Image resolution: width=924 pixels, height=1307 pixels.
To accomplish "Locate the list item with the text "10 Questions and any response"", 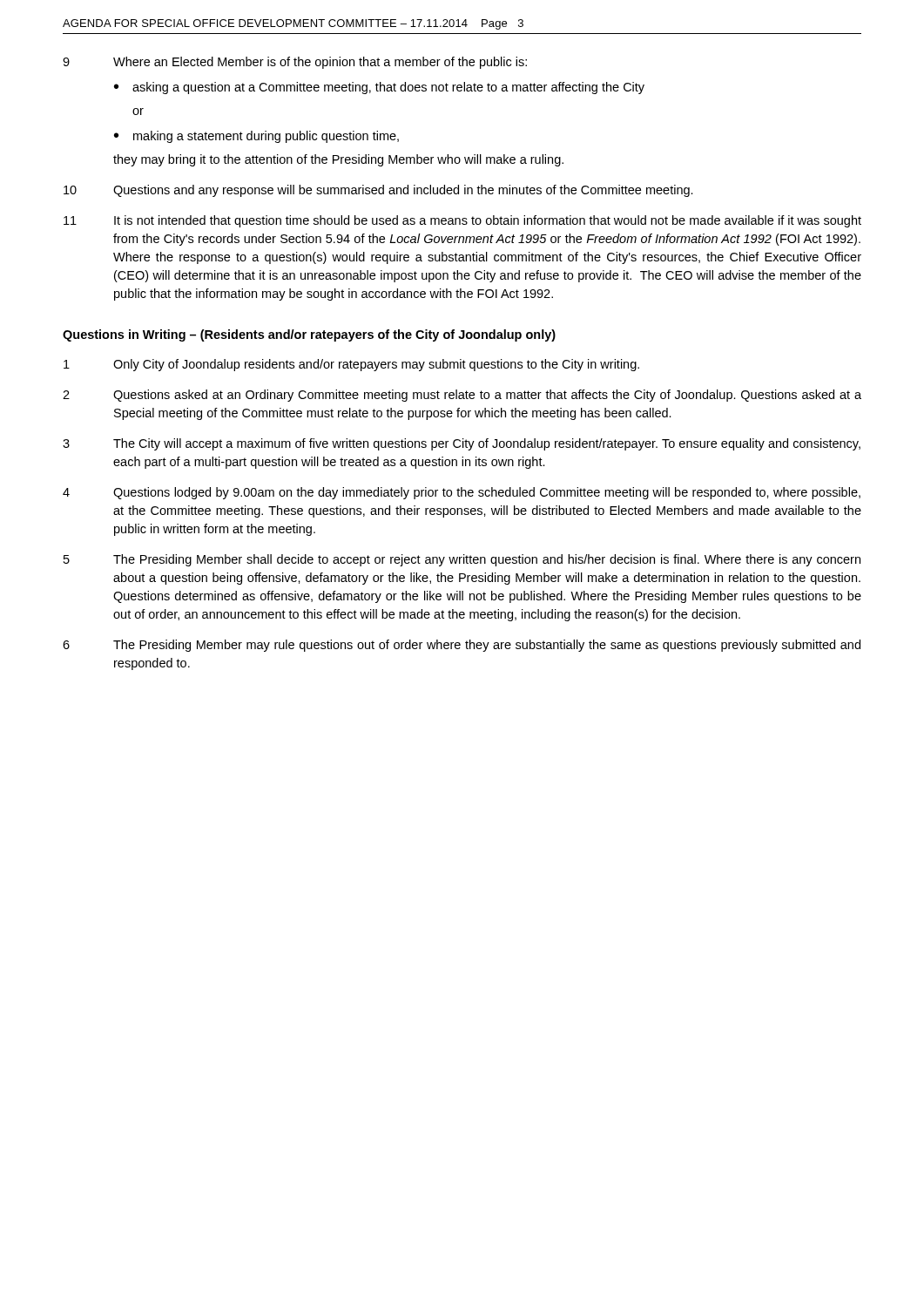I will [462, 190].
